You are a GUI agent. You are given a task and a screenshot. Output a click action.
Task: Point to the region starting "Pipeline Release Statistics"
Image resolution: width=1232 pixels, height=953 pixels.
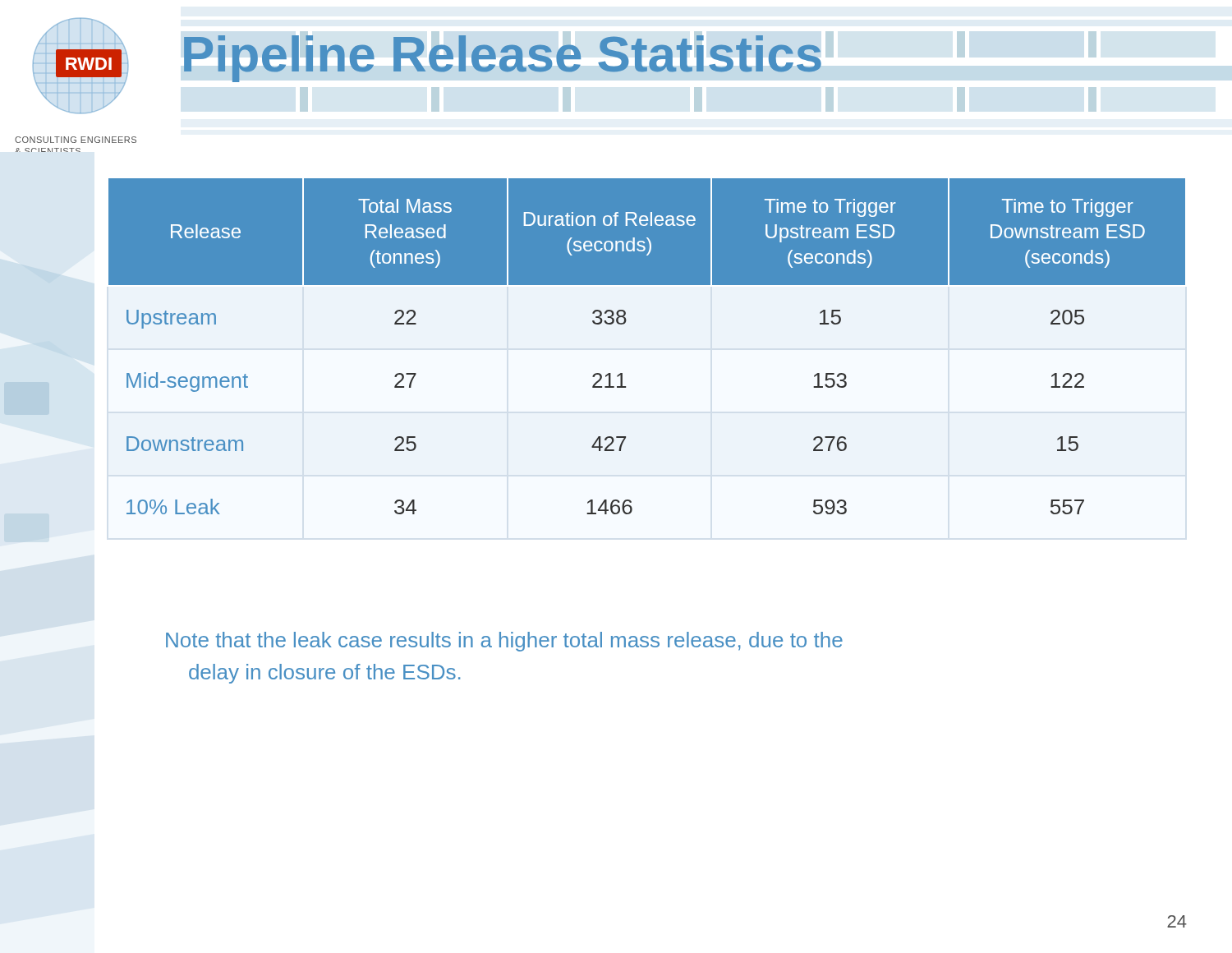[x=502, y=54]
